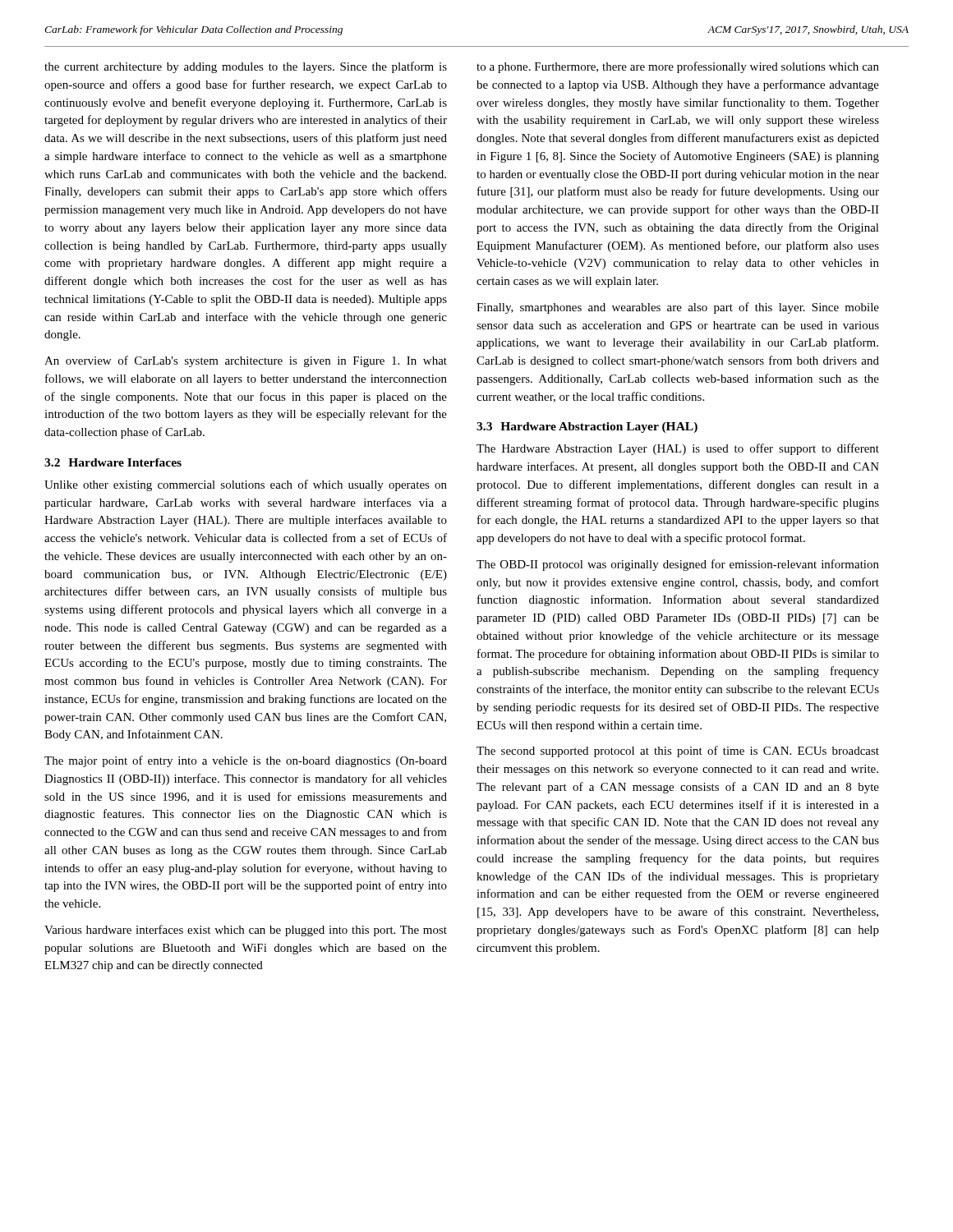
Task: Select the text block that reads "The Hardware Abstraction Layer (HAL) is used to"
Action: click(x=678, y=494)
